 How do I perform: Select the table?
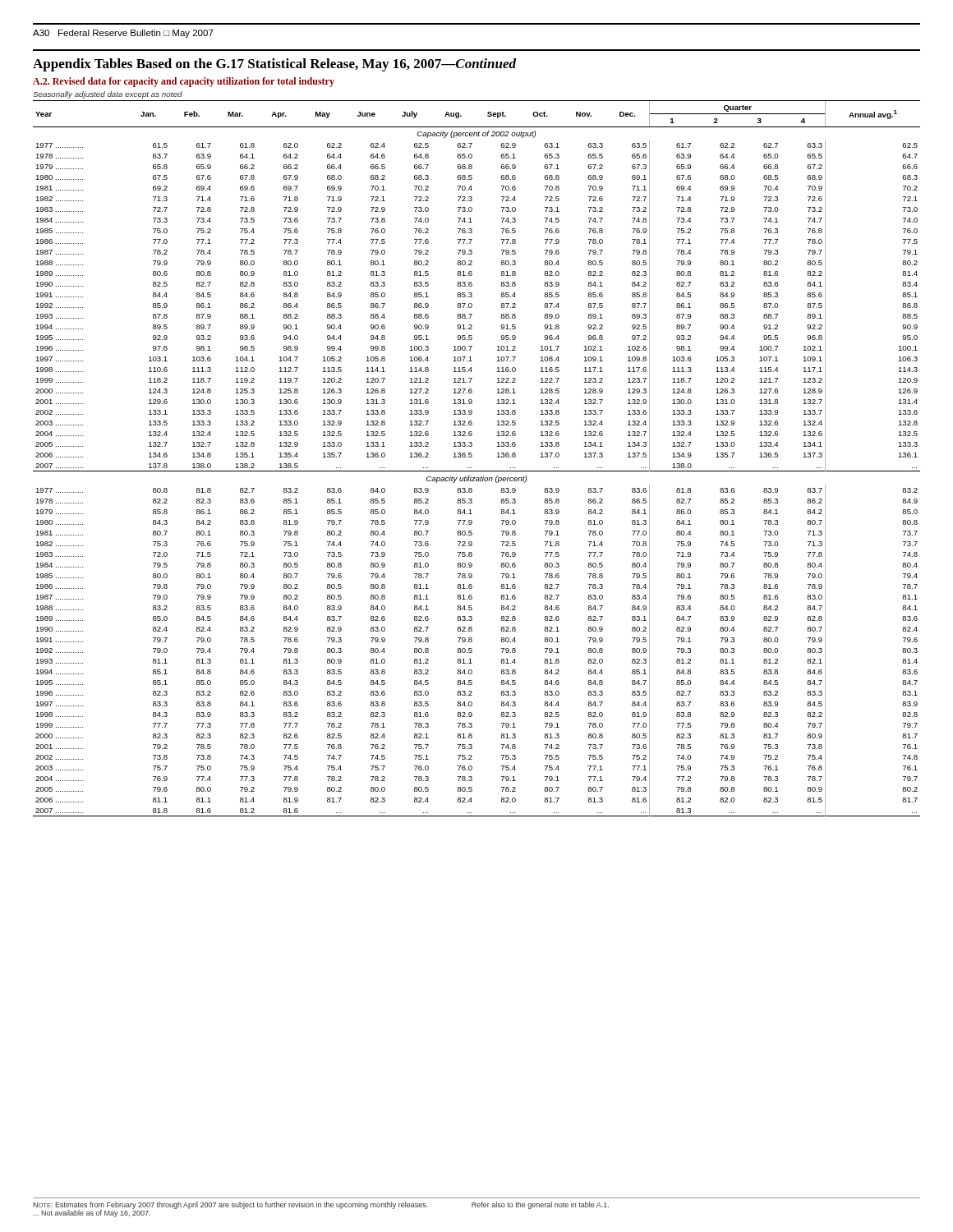pos(476,459)
